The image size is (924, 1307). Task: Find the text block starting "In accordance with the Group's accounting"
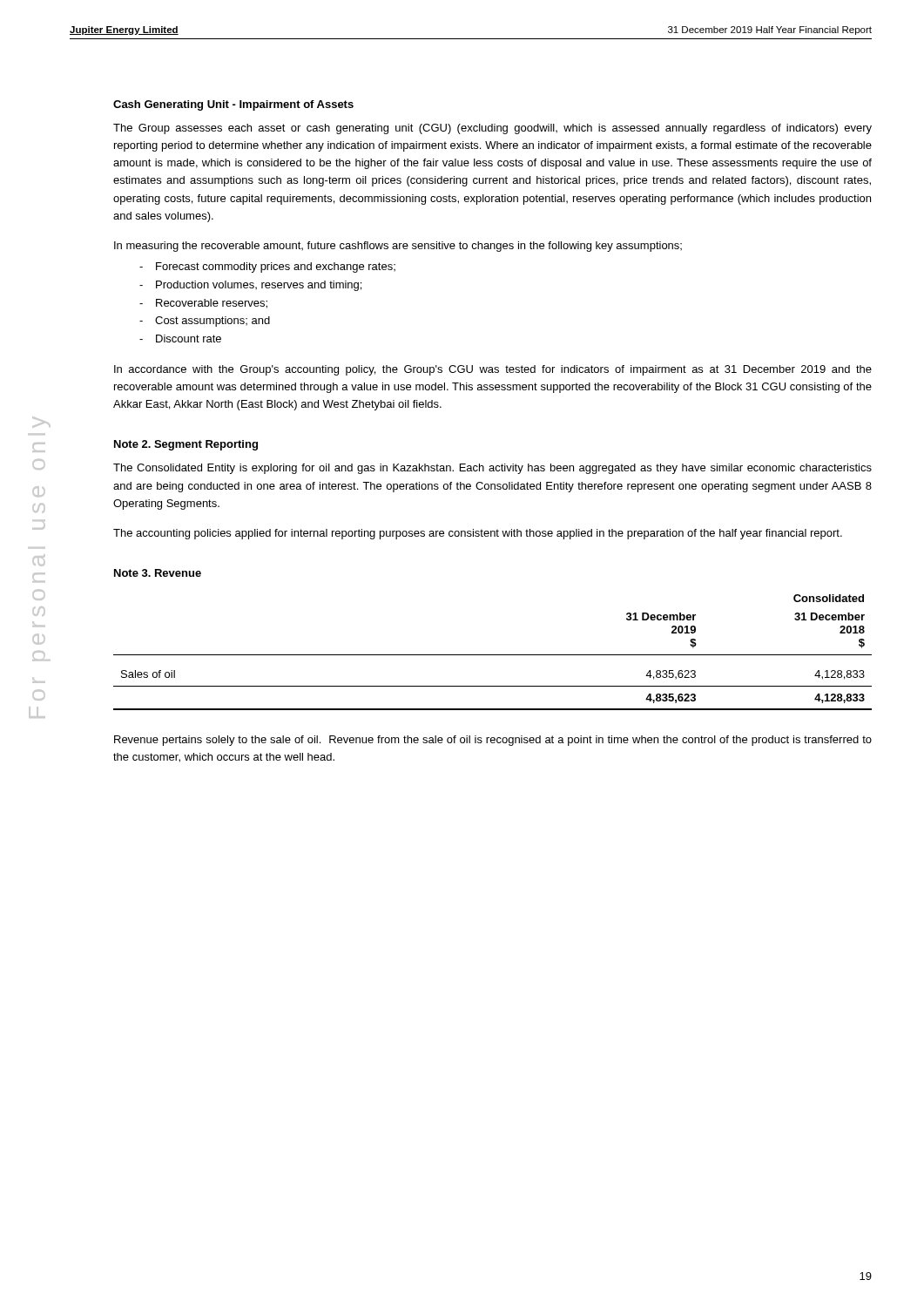coord(492,387)
